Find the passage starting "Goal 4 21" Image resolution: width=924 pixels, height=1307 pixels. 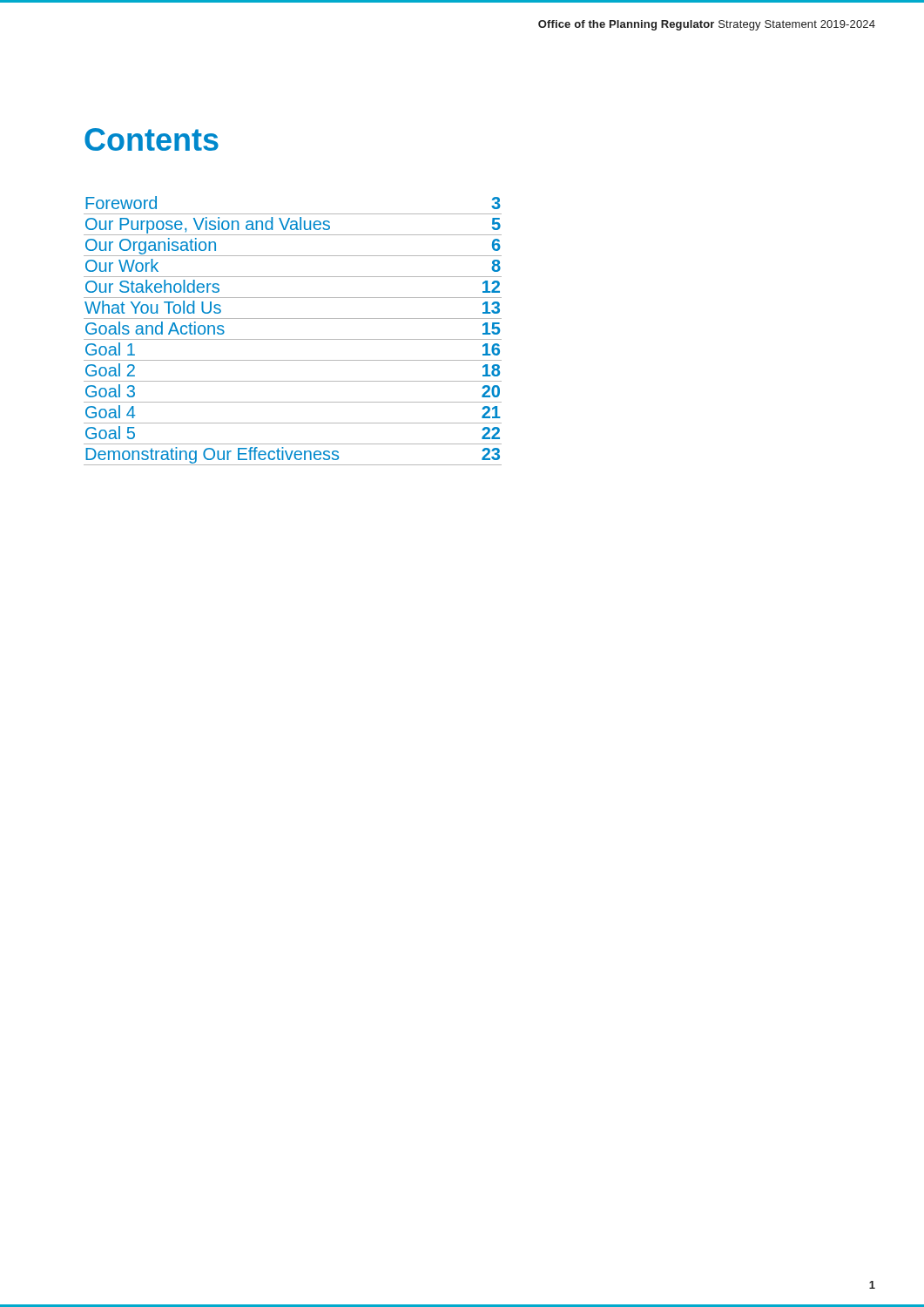pos(293,413)
